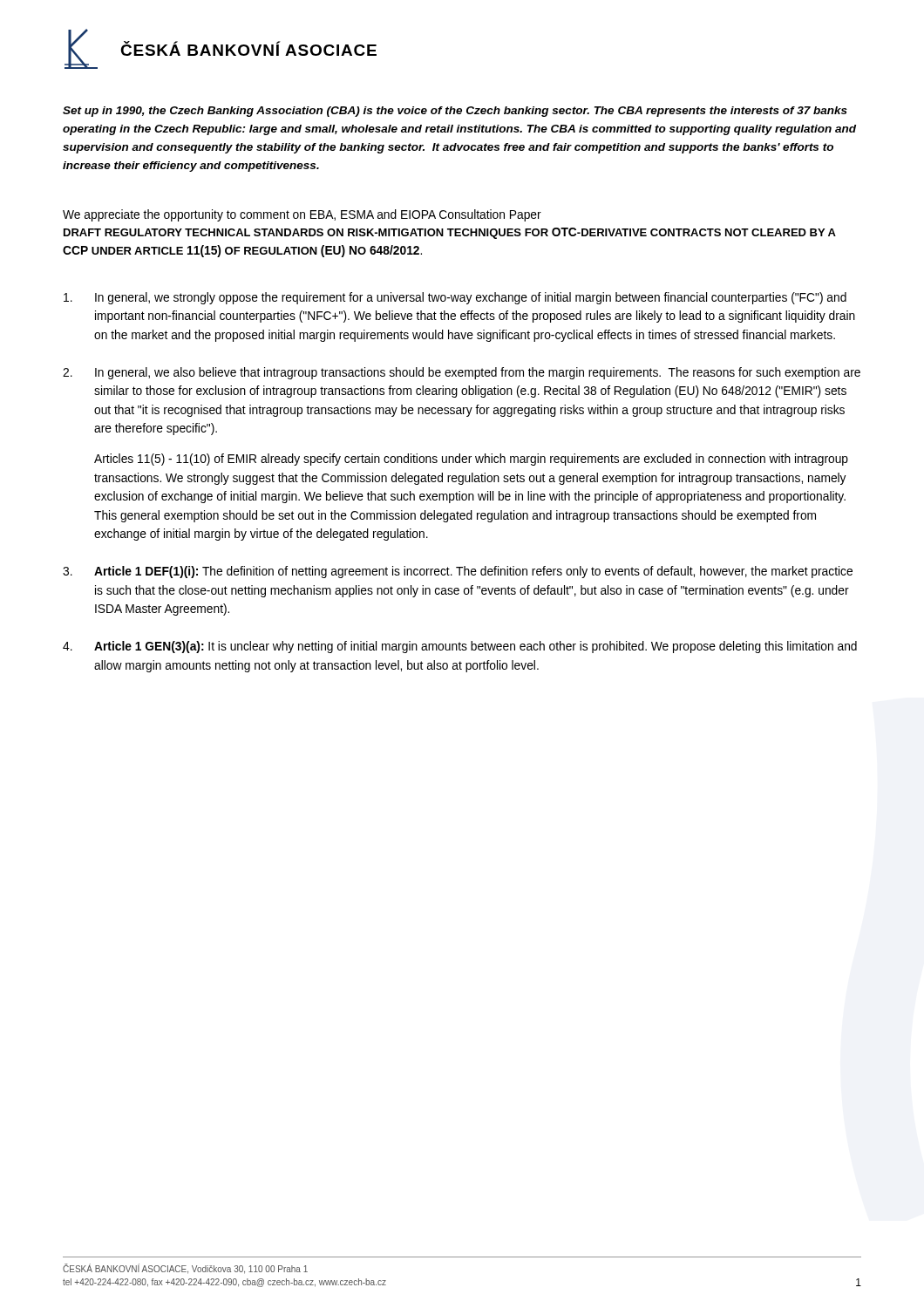Image resolution: width=924 pixels, height=1308 pixels.
Task: Select the list item that reads "4. Article 1 GEN(3)(a): It is unclear"
Action: [462, 656]
